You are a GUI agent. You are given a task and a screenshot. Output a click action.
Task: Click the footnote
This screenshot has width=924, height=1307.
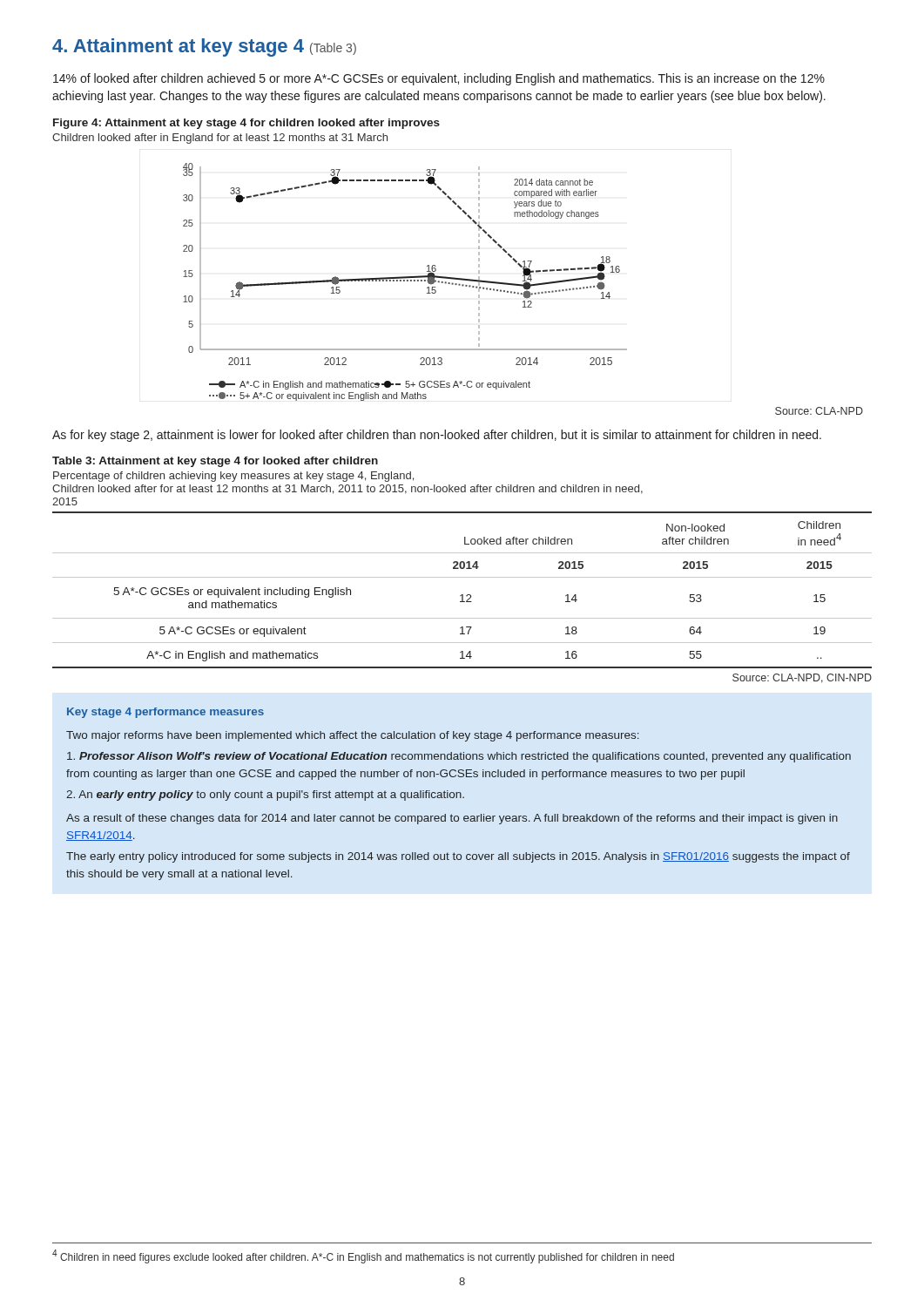click(x=363, y=1256)
